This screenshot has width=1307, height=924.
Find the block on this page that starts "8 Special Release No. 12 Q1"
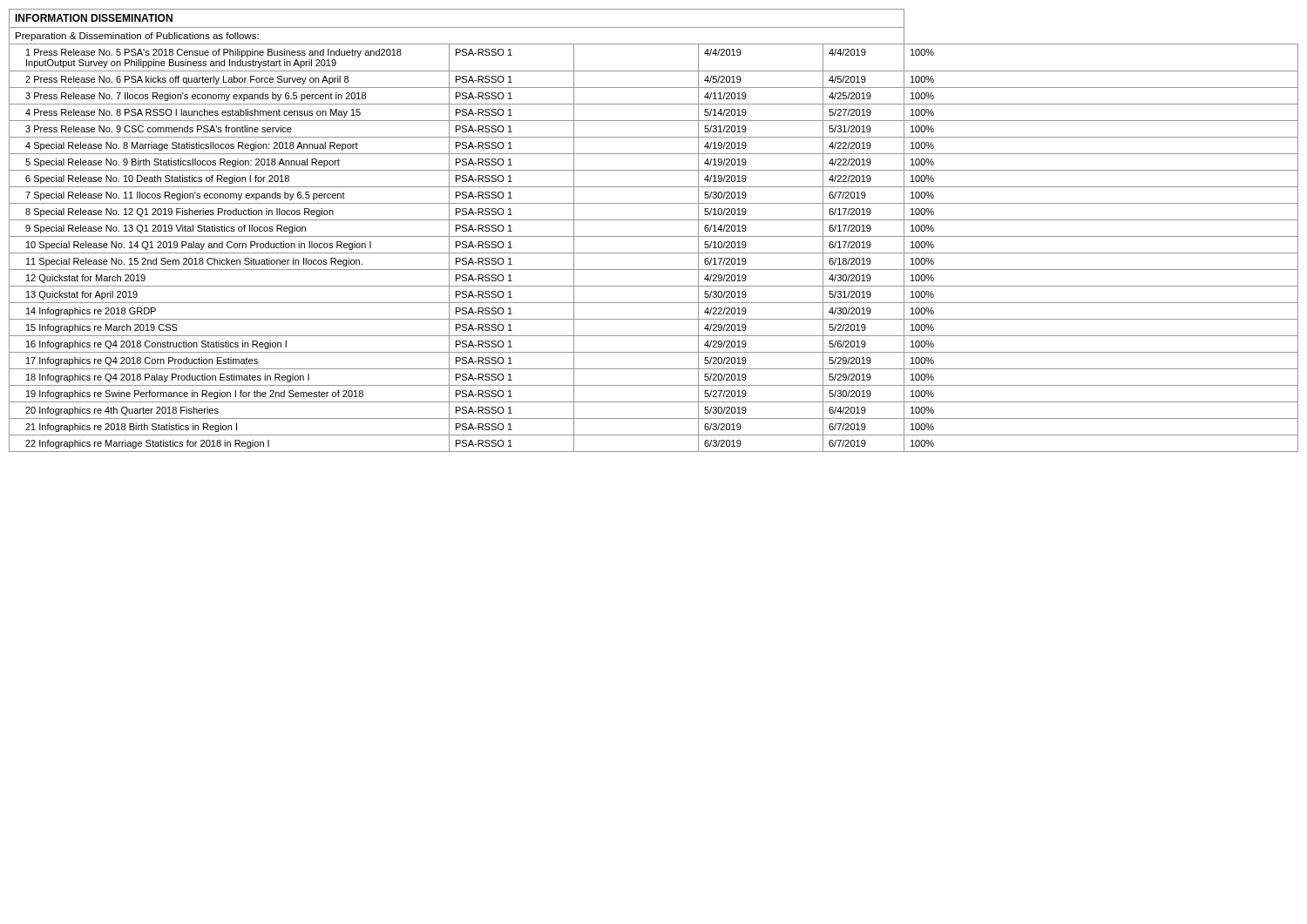[x=654, y=212]
